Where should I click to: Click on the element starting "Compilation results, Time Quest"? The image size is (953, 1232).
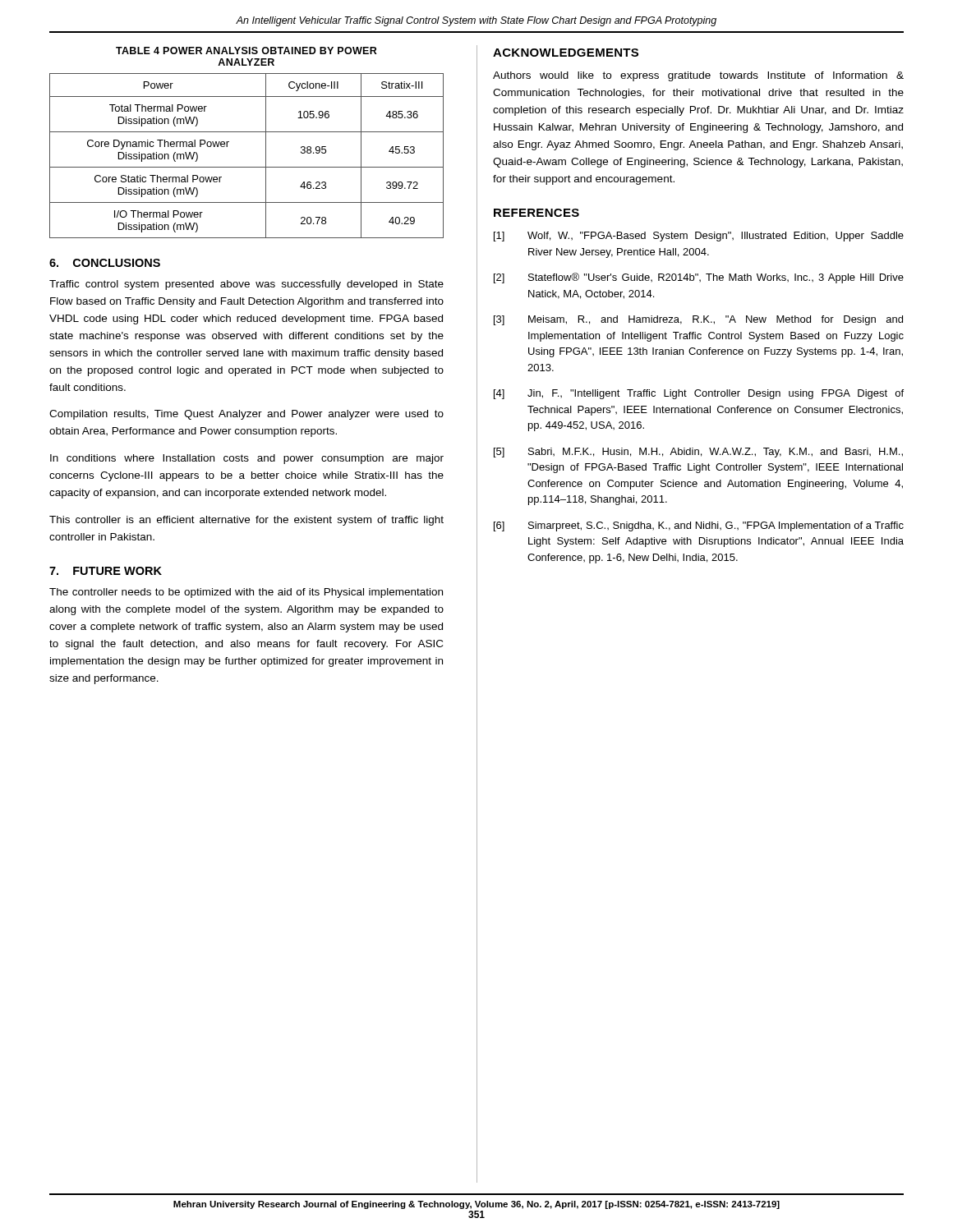(x=246, y=423)
